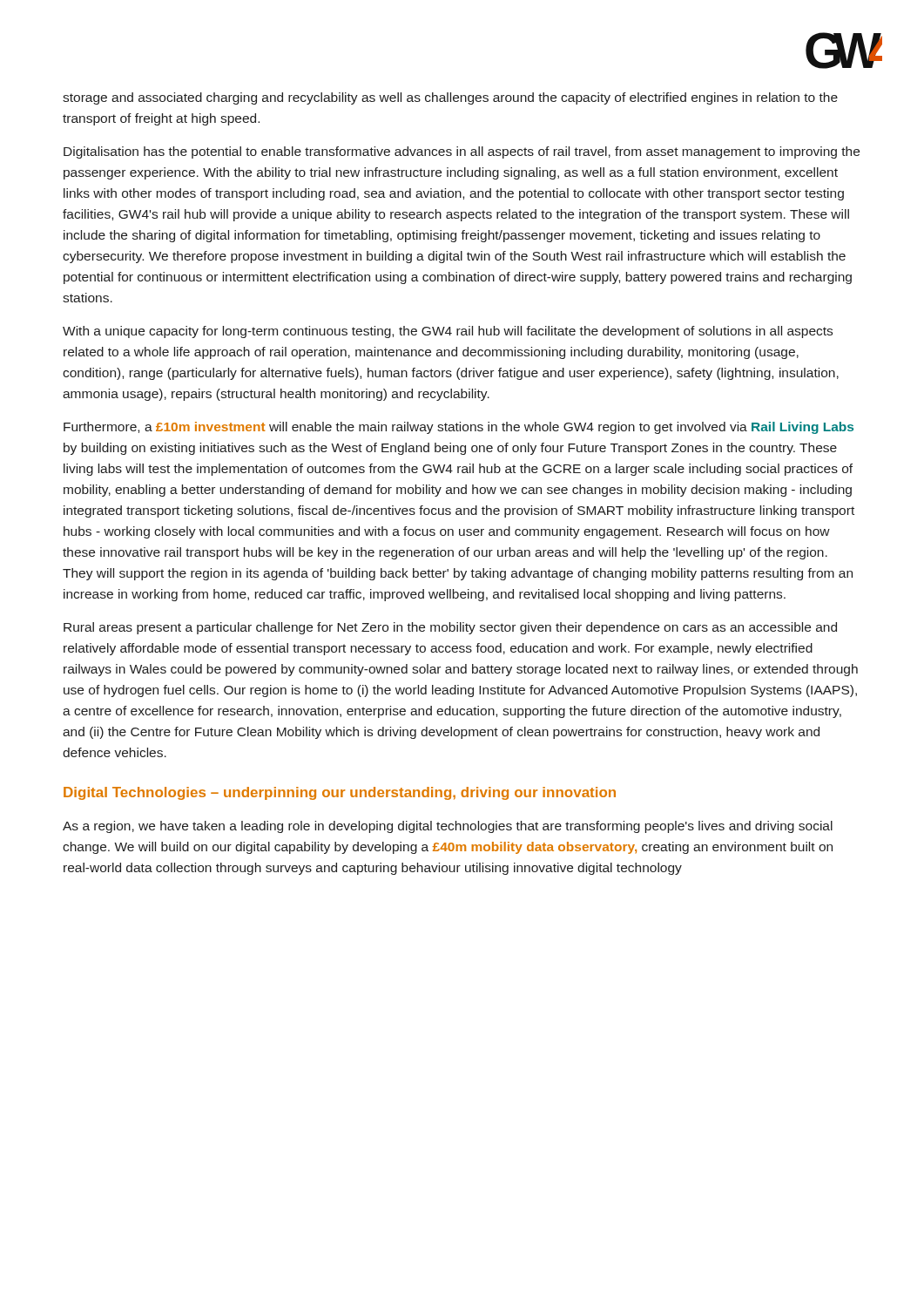Image resolution: width=924 pixels, height=1307 pixels.
Task: Point to the block beginning "Furthermore, a £10m investment will enable the"
Action: [x=462, y=511]
